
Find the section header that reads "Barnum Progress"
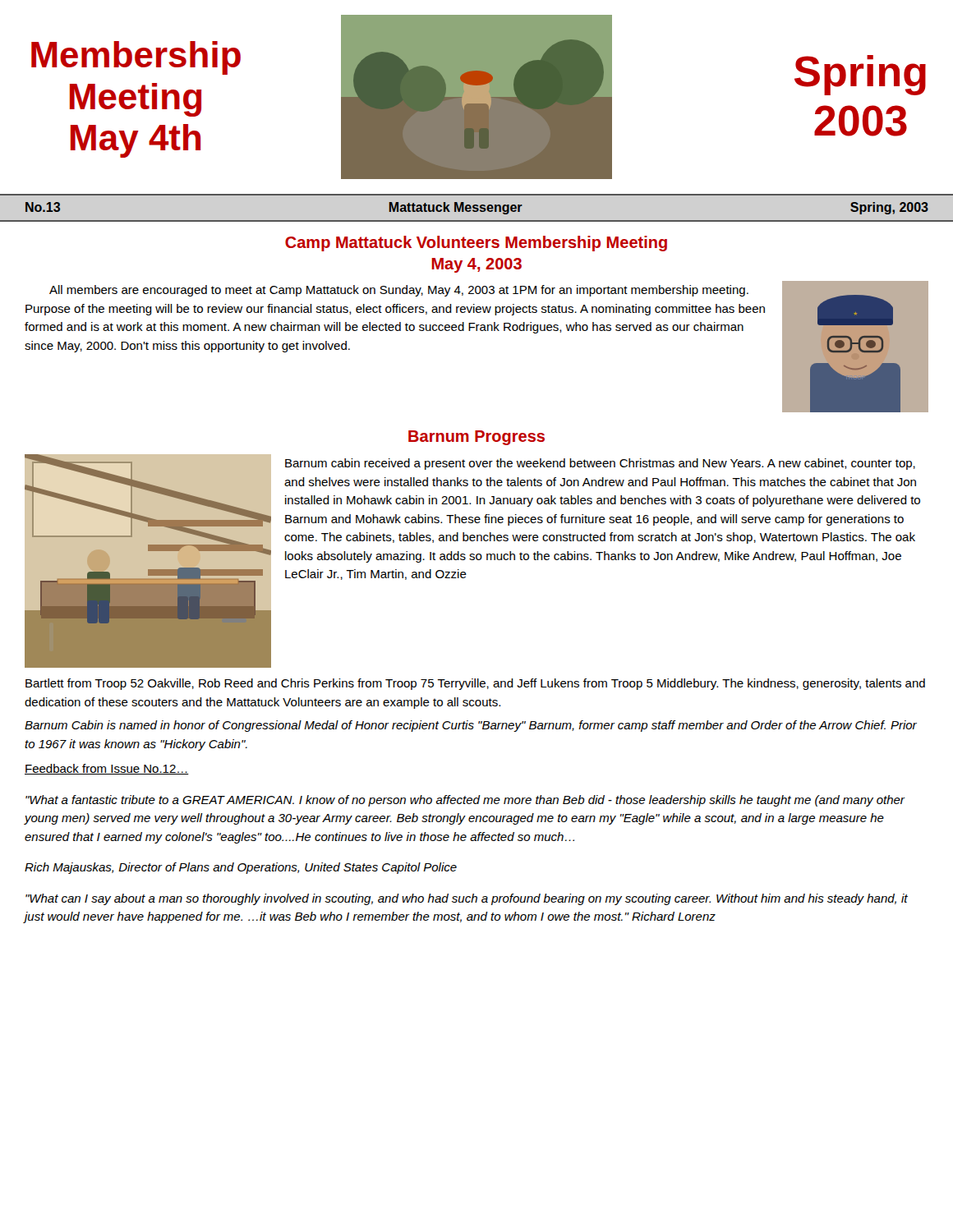[476, 436]
